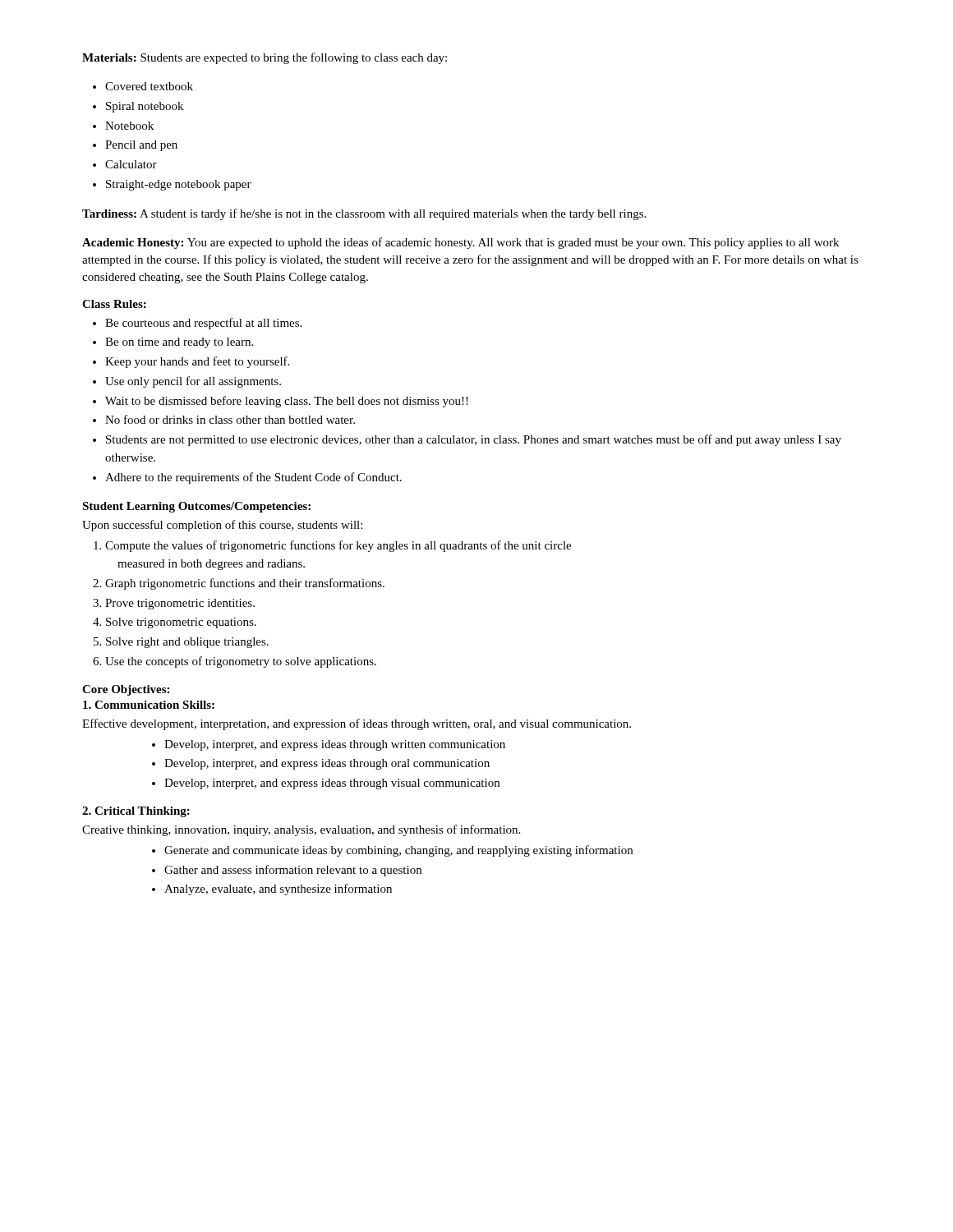The width and height of the screenshot is (953, 1232).
Task: Select the text starting "Be courteous and respectful at all"
Action: point(476,400)
